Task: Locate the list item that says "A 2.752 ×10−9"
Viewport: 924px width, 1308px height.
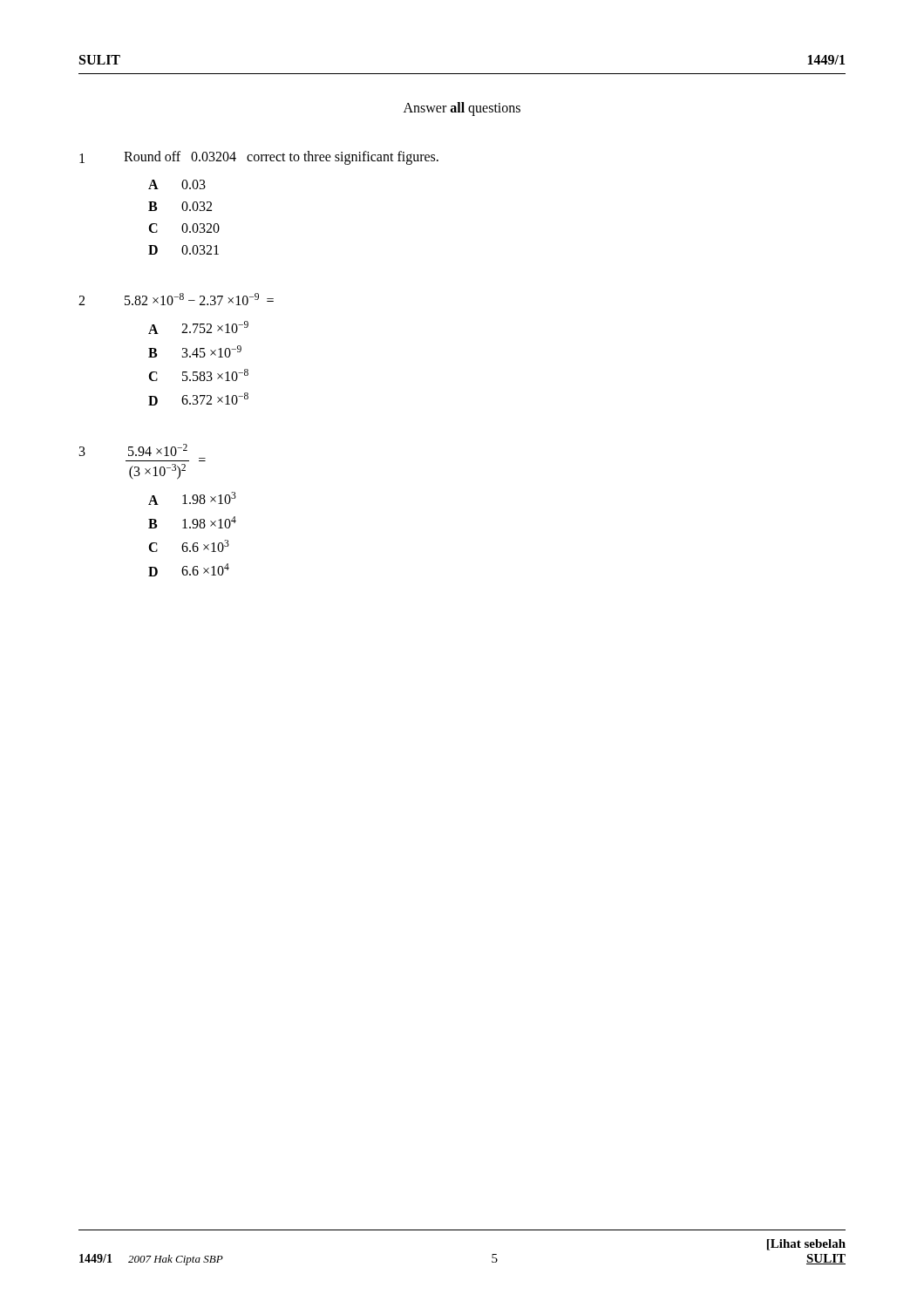Action: (x=198, y=328)
